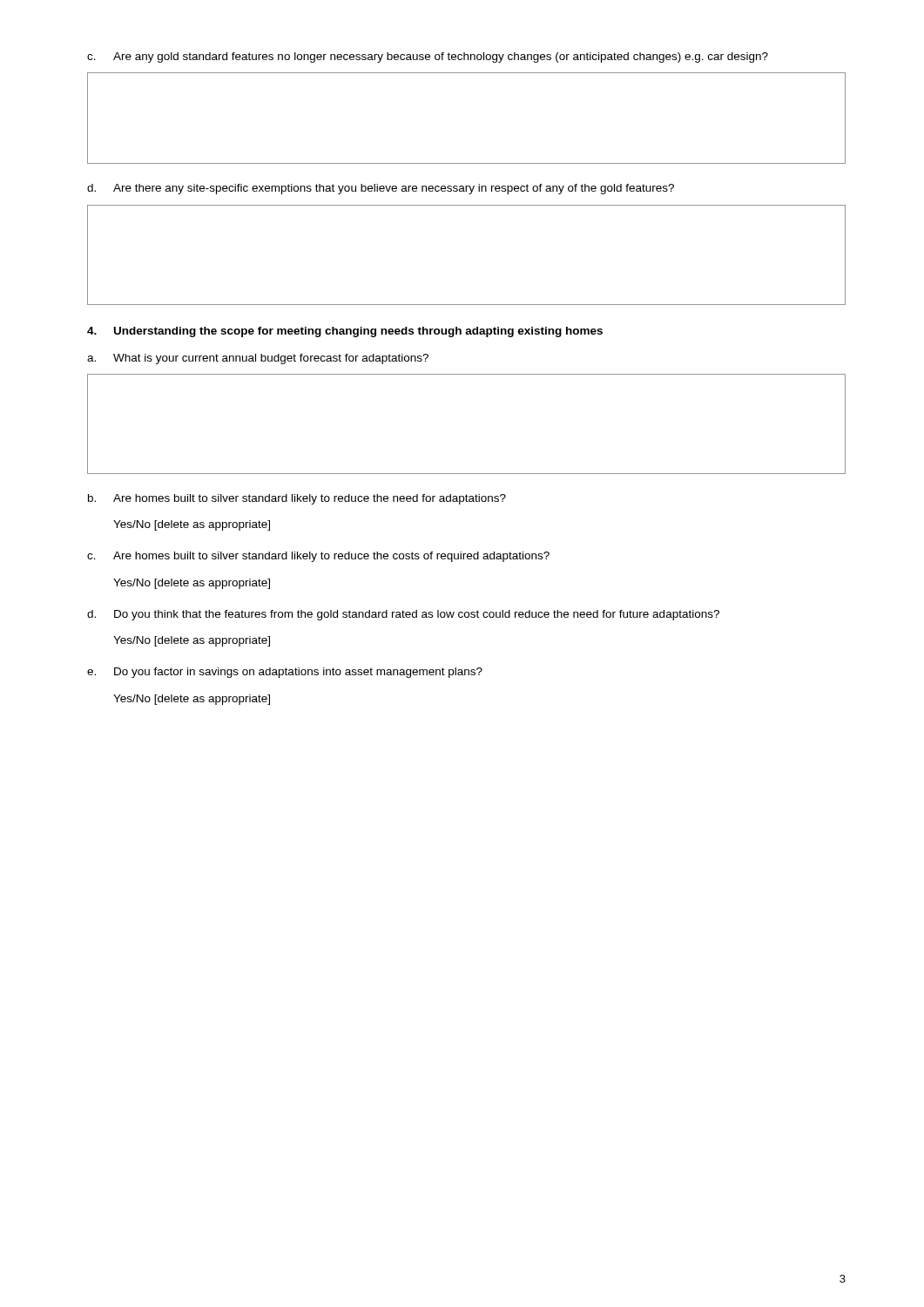Point to the block beginning "c. Are homes built"
Image resolution: width=924 pixels, height=1307 pixels.
click(466, 556)
